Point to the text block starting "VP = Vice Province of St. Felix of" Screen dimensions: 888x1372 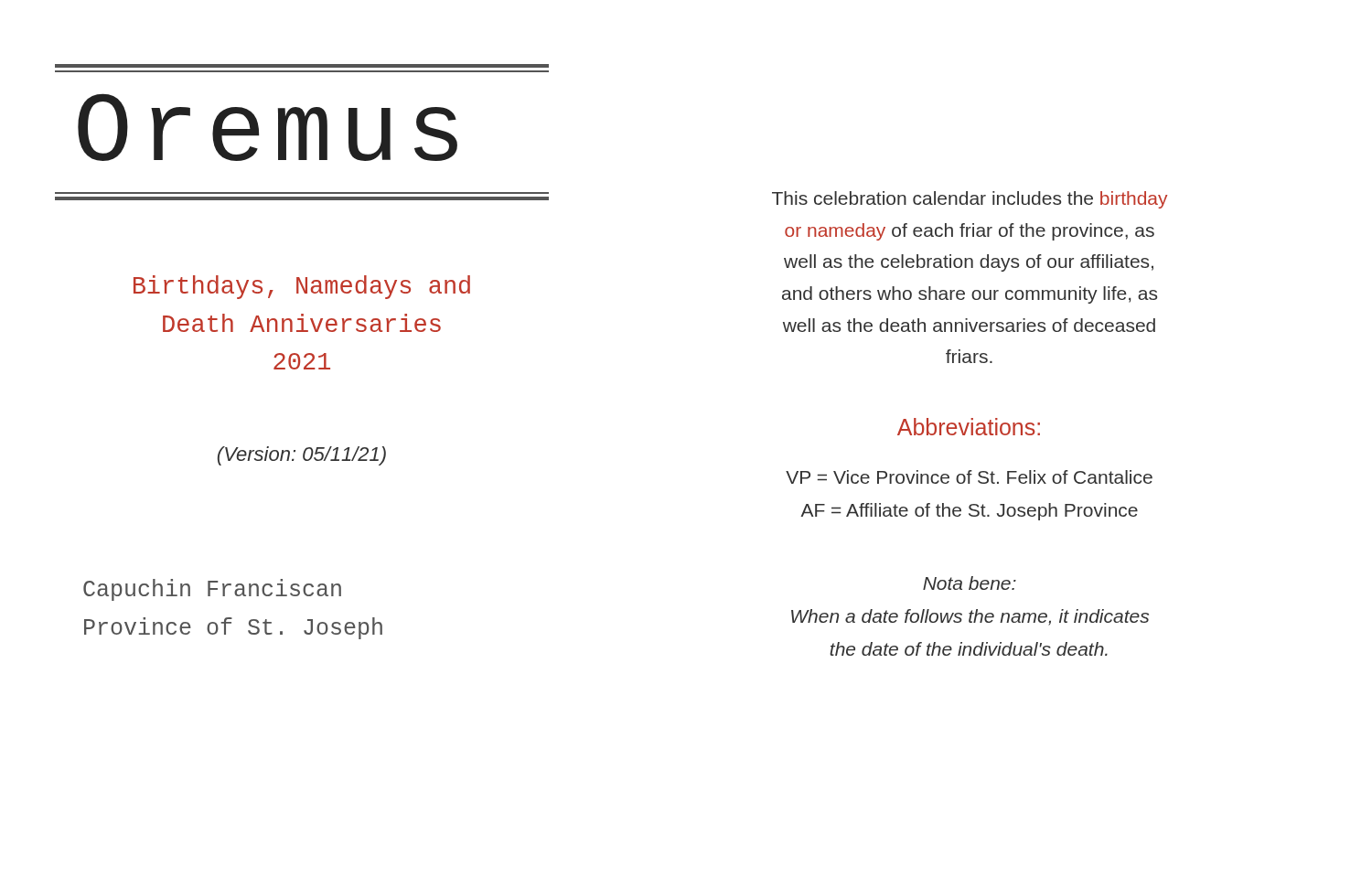pyautogui.click(x=970, y=493)
